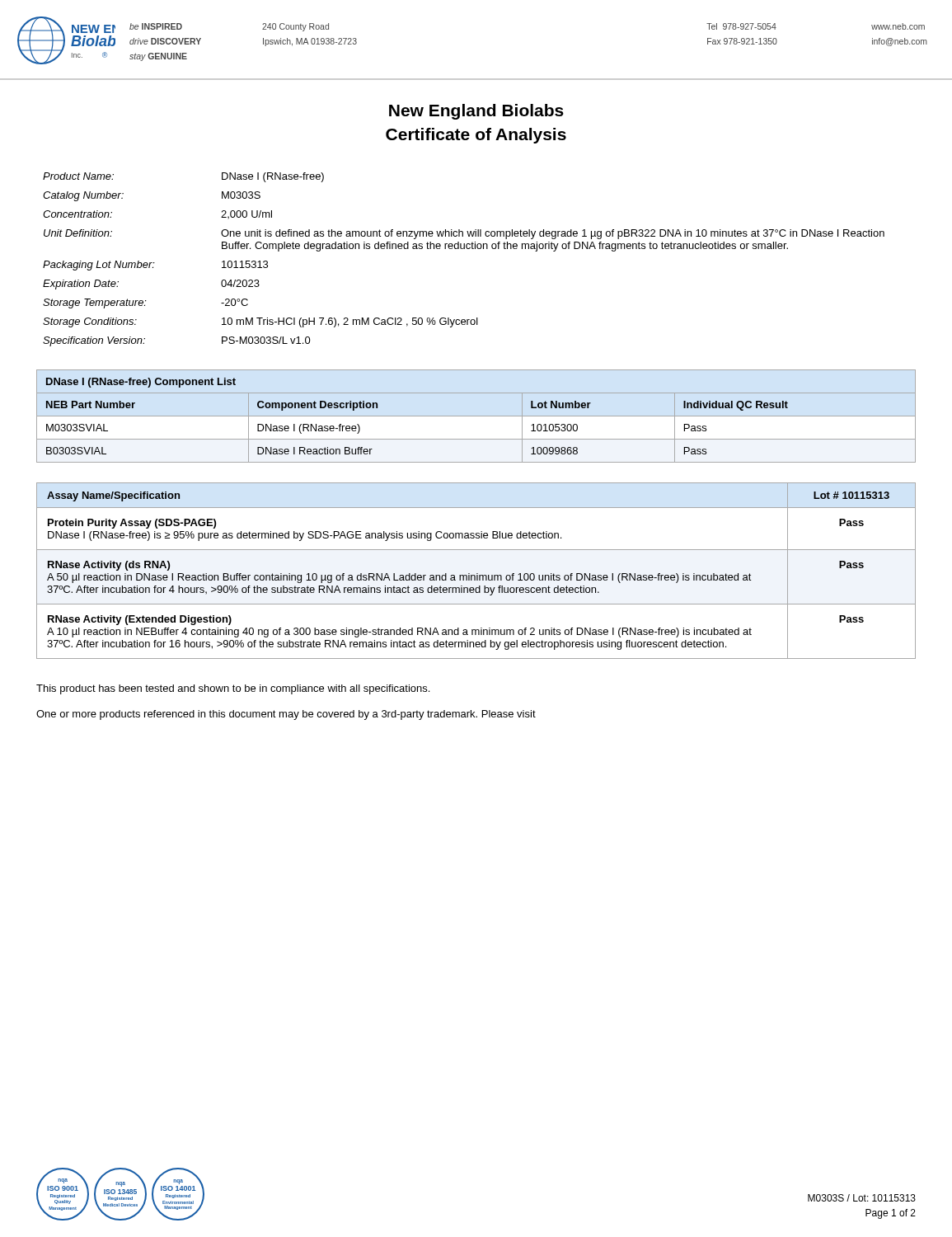This screenshot has width=952, height=1237.
Task: Find the region starting "New England Biolabs Certificate"
Action: pos(476,122)
